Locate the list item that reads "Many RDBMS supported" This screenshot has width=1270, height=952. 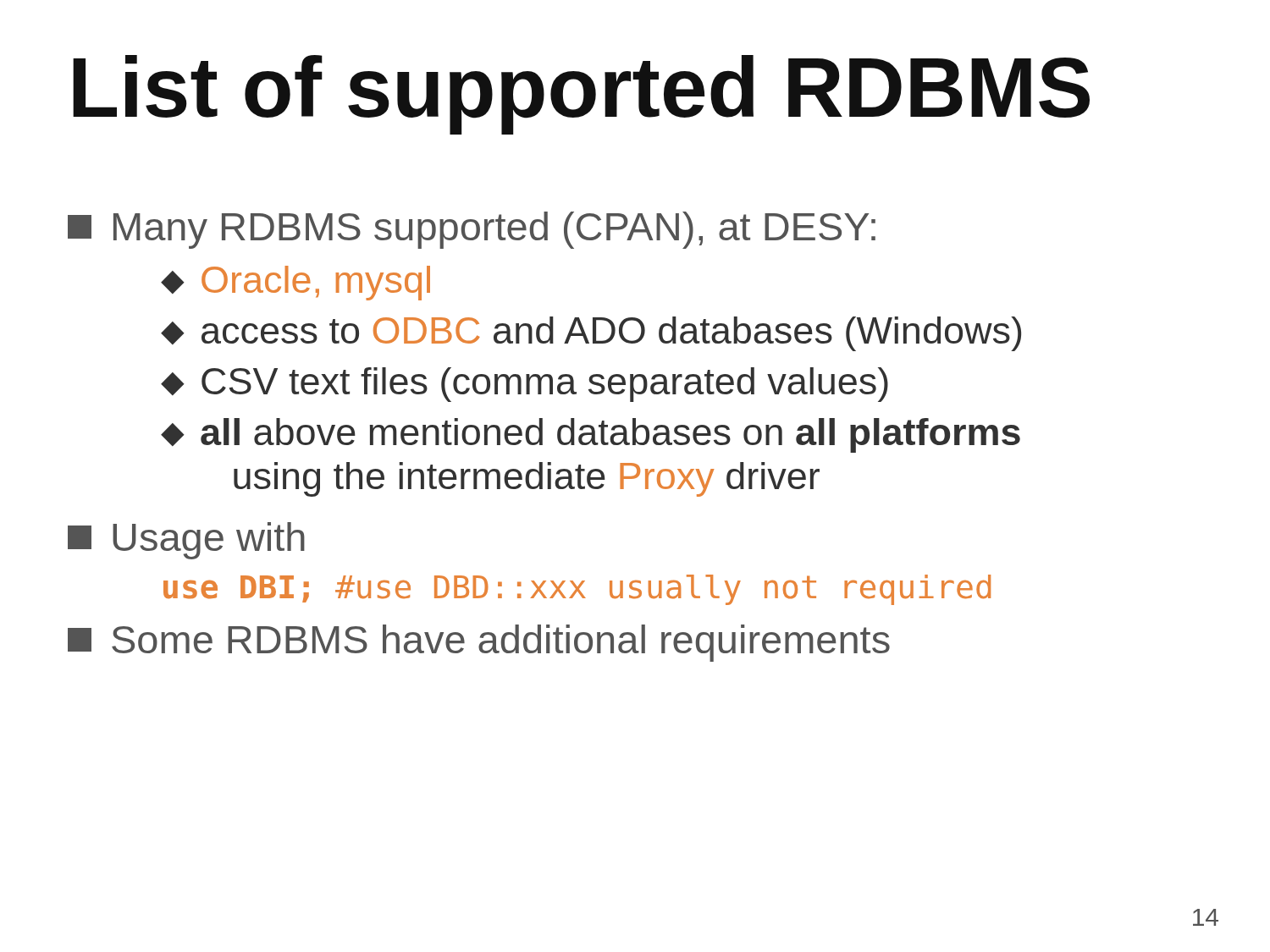(x=635, y=226)
